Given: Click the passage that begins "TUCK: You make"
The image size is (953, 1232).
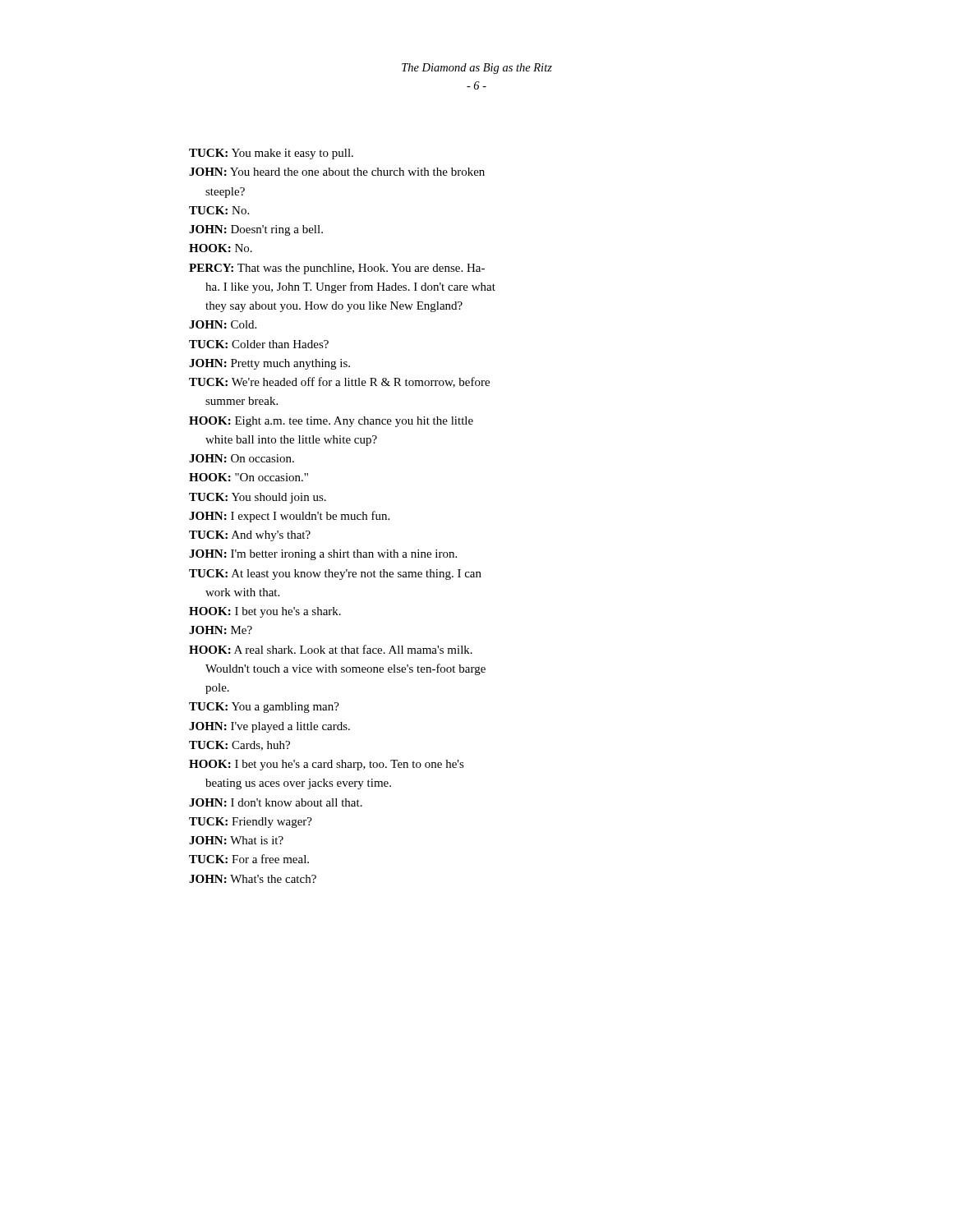Looking at the screenshot, I should [x=271, y=154].
